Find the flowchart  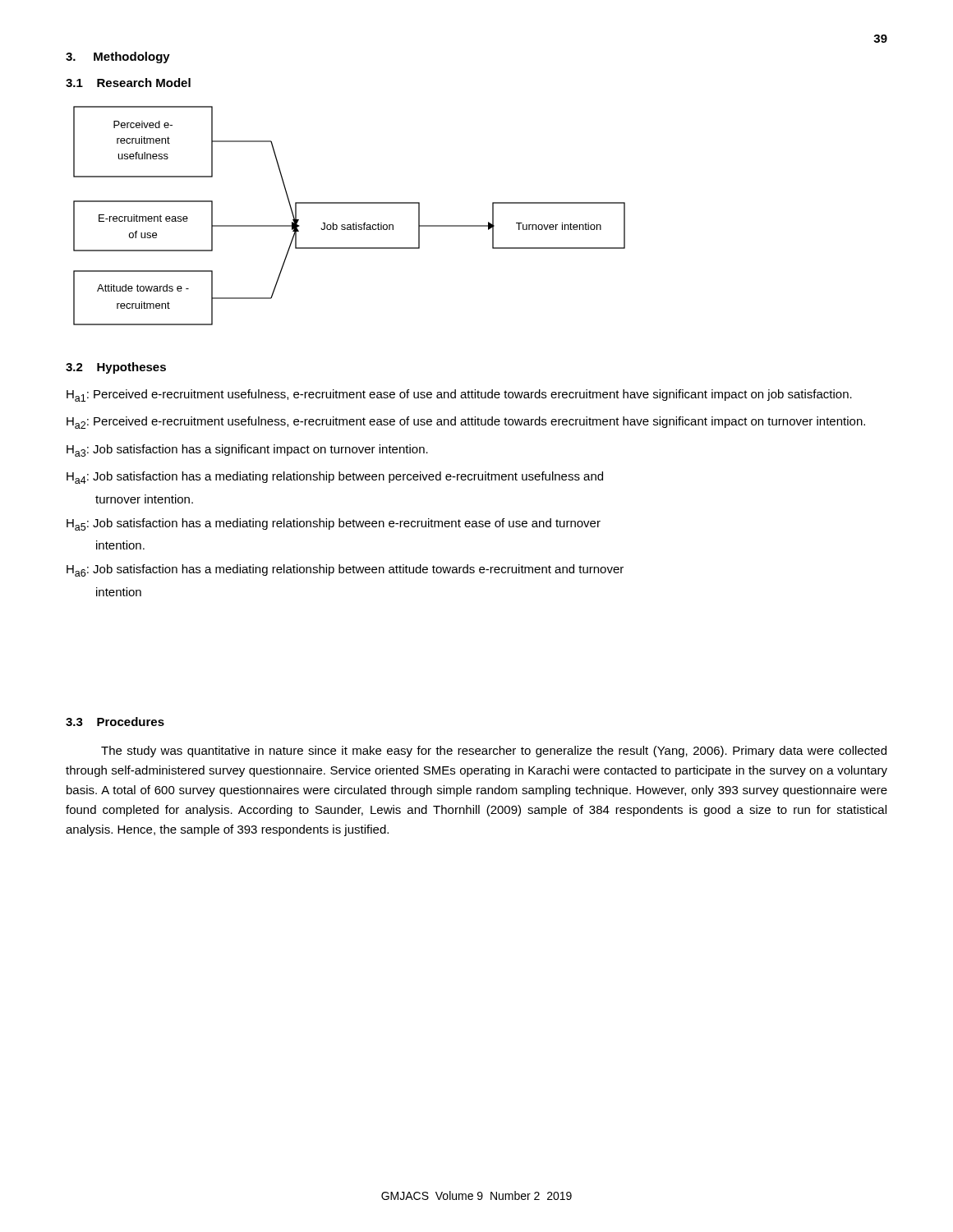pos(353,218)
